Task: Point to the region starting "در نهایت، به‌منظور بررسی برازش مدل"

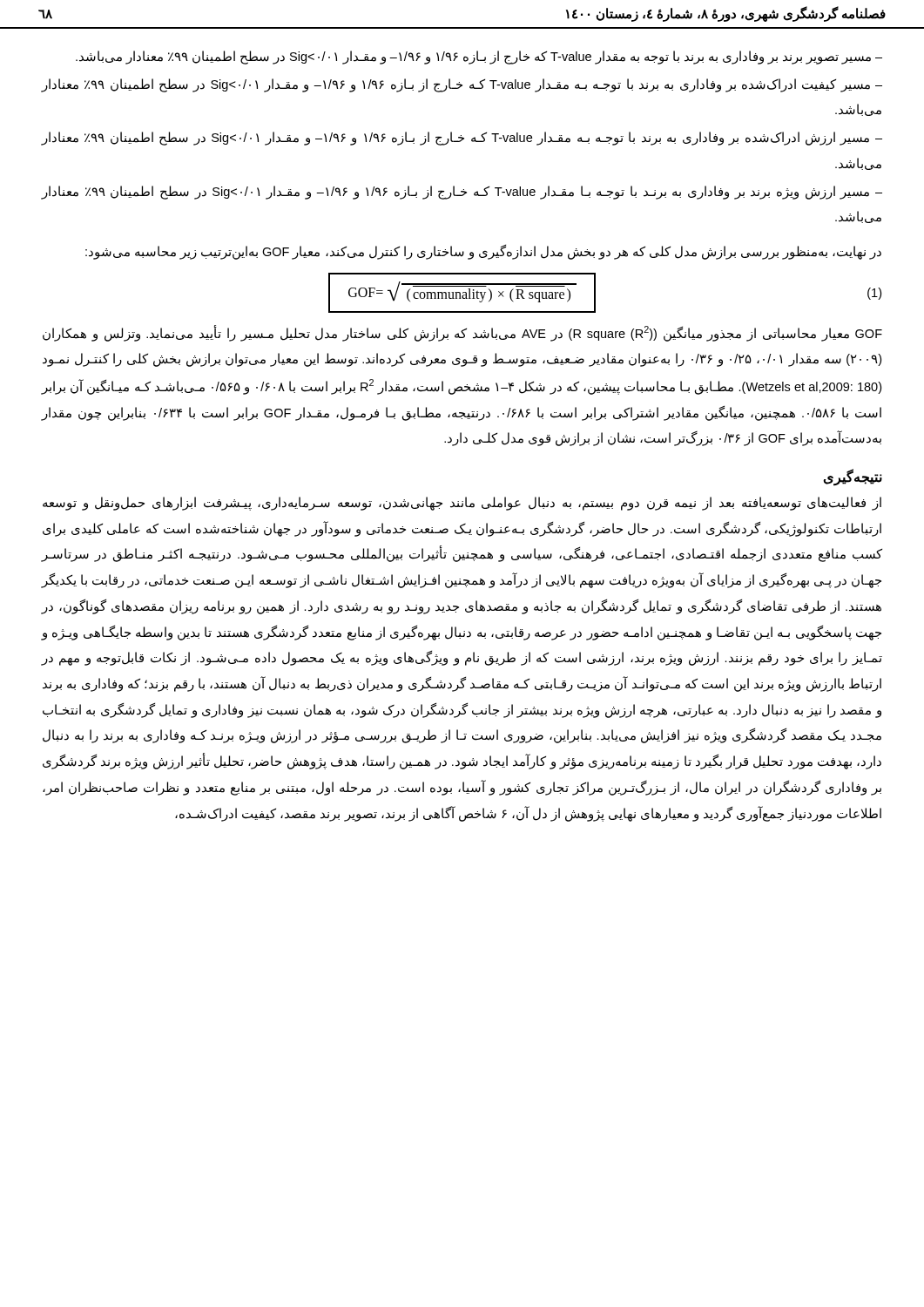Action: (483, 252)
